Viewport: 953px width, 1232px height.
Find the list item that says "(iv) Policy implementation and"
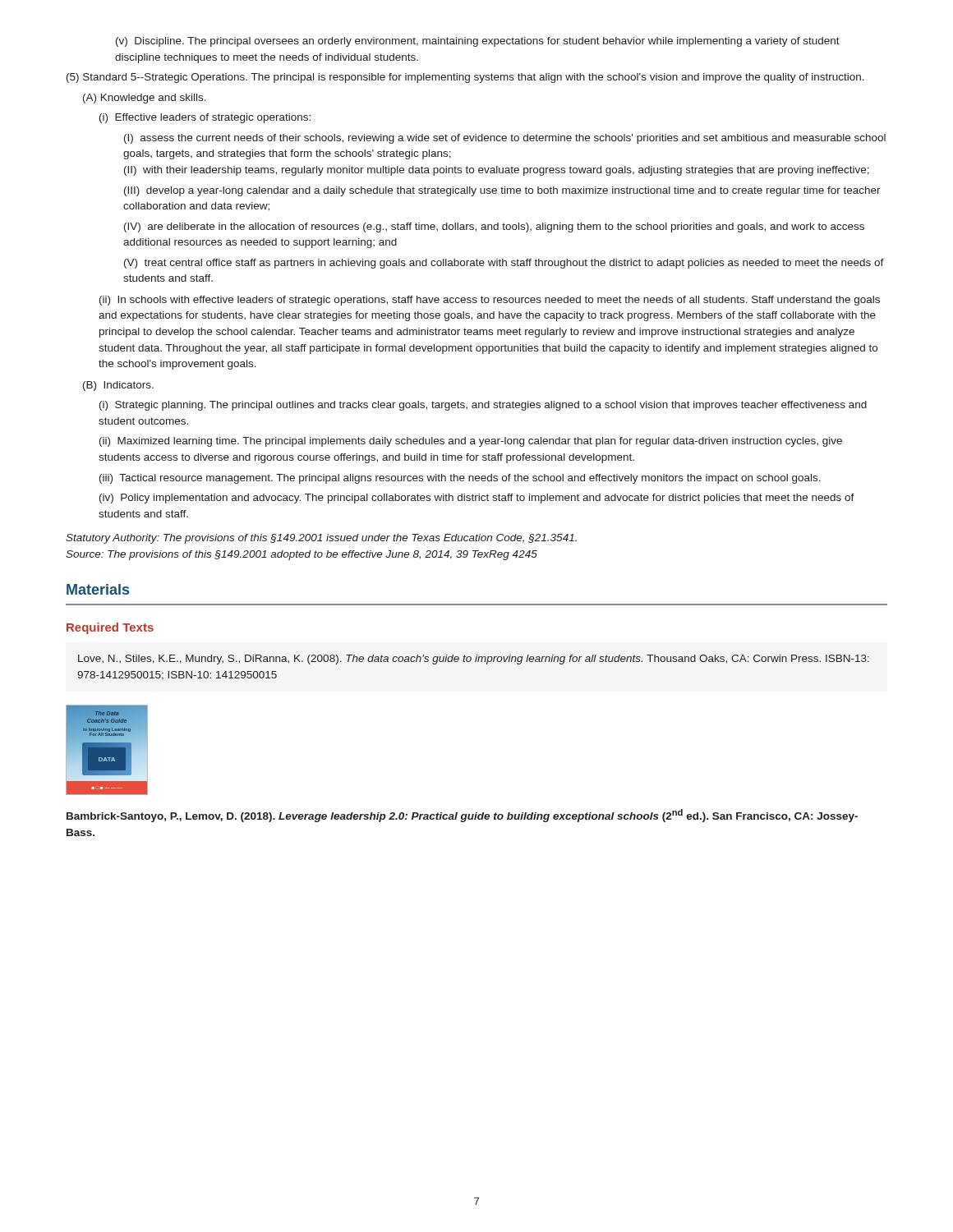(x=476, y=505)
